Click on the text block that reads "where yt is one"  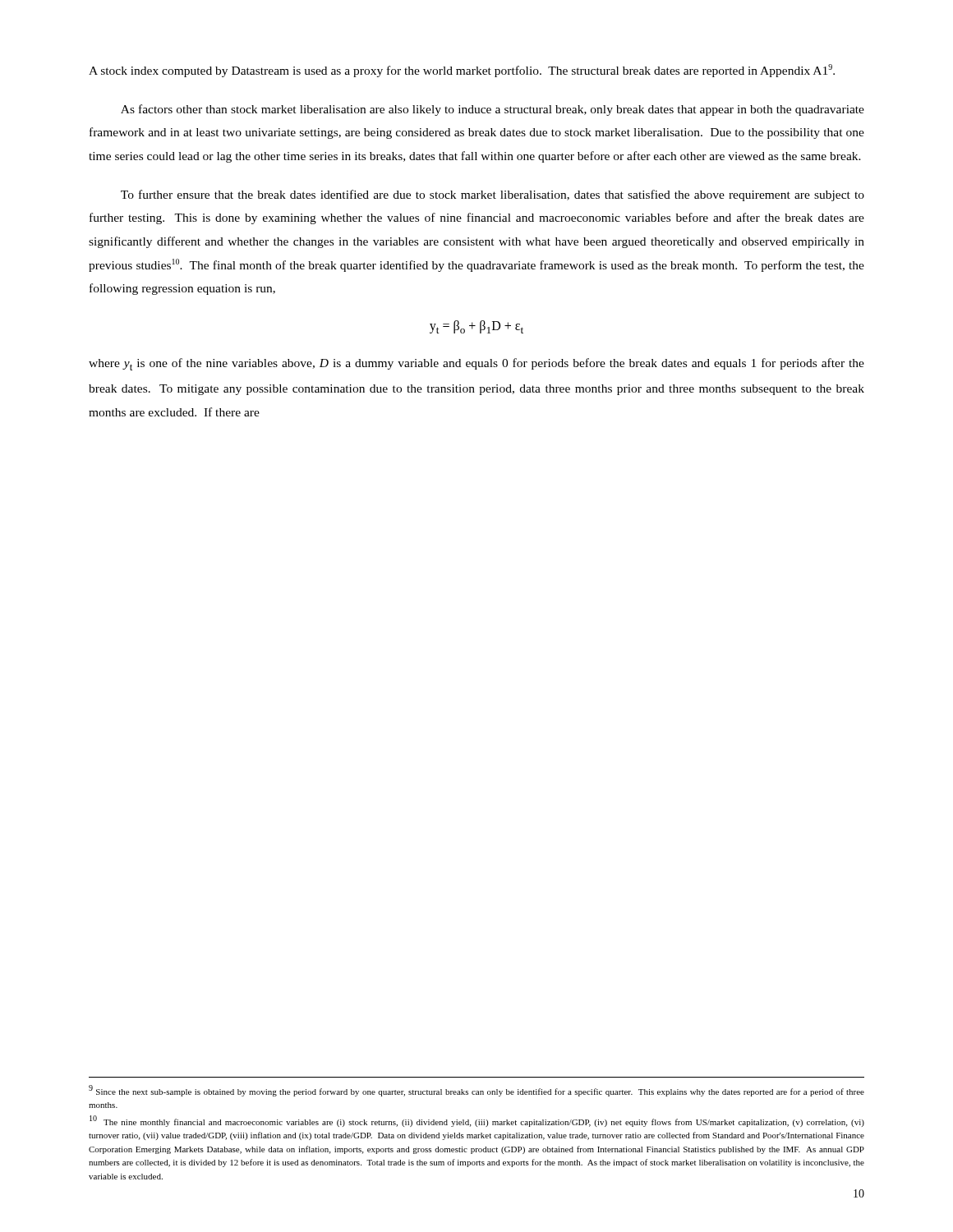476,387
